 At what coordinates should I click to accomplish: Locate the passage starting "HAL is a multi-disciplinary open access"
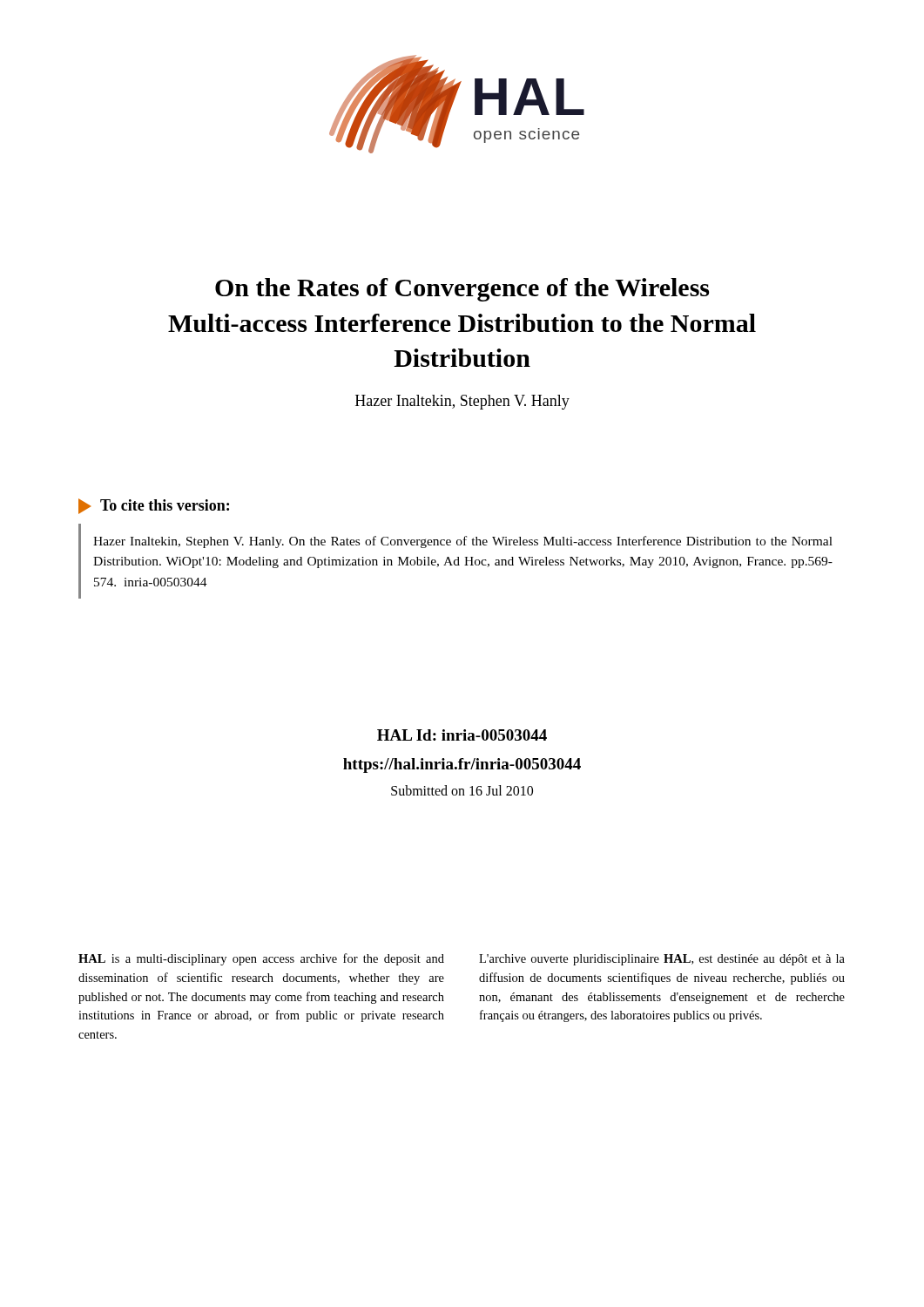coord(261,996)
